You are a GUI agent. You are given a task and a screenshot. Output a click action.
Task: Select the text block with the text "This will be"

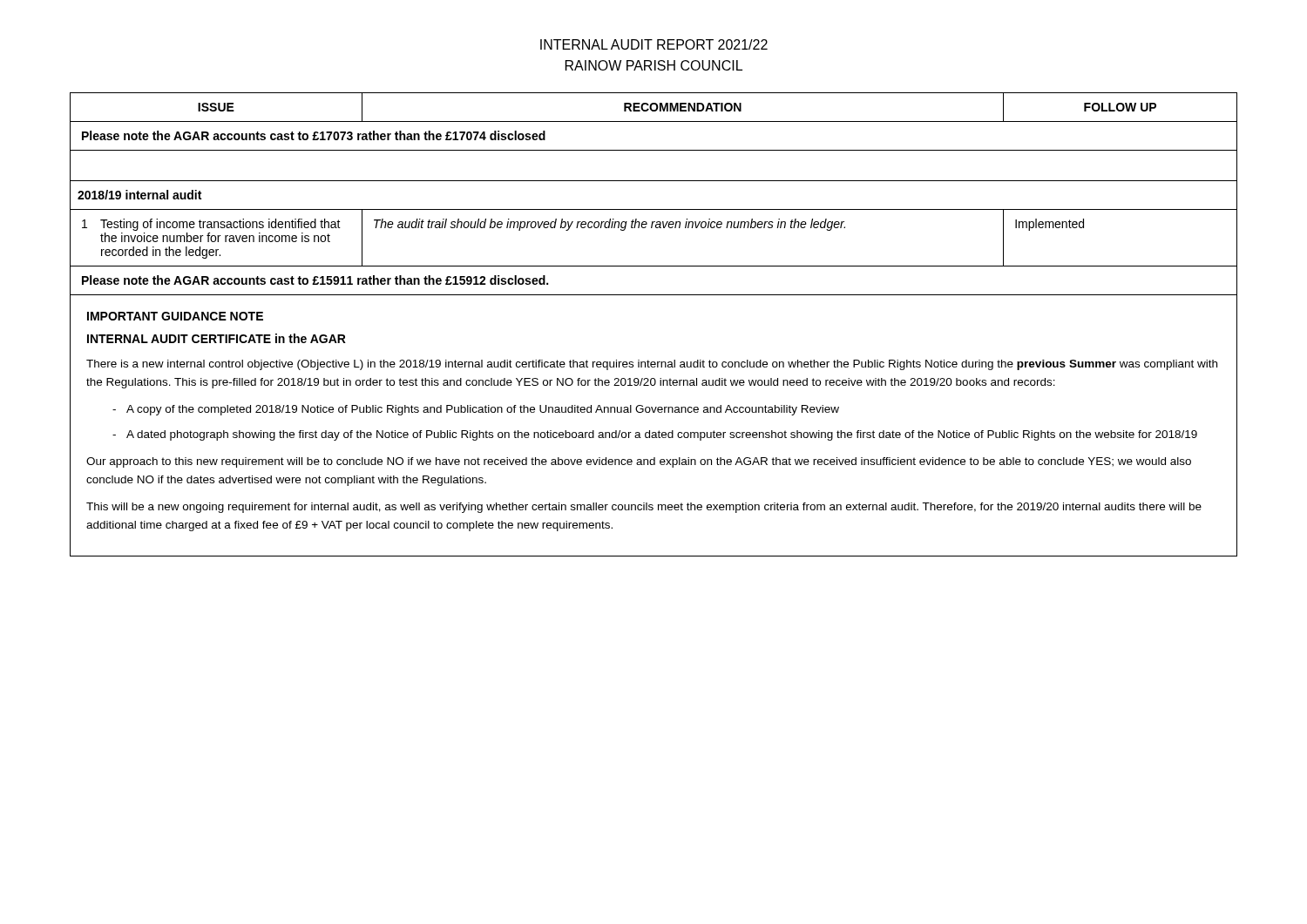tap(654, 516)
